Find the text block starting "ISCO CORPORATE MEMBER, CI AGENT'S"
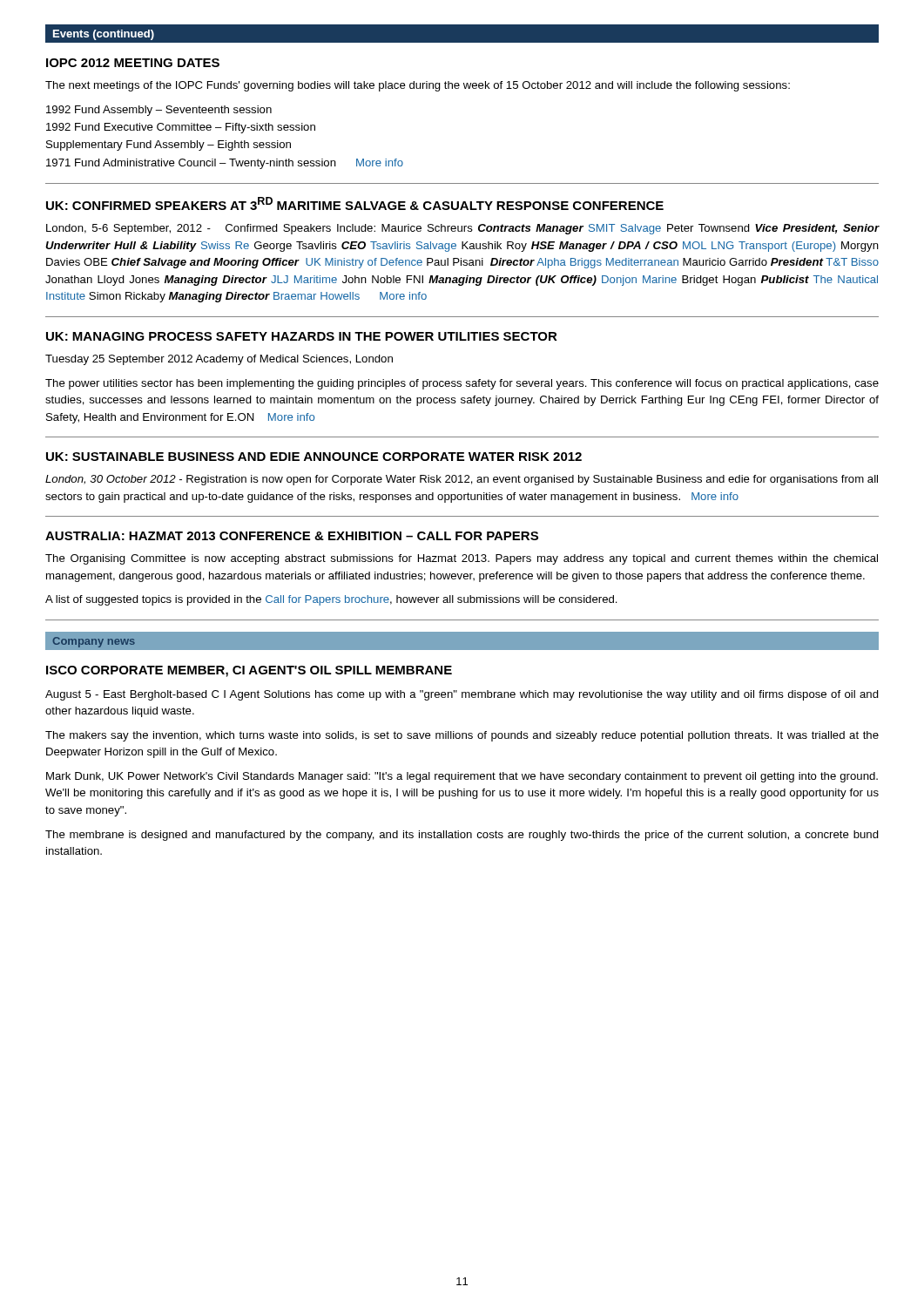924x1307 pixels. click(x=249, y=669)
